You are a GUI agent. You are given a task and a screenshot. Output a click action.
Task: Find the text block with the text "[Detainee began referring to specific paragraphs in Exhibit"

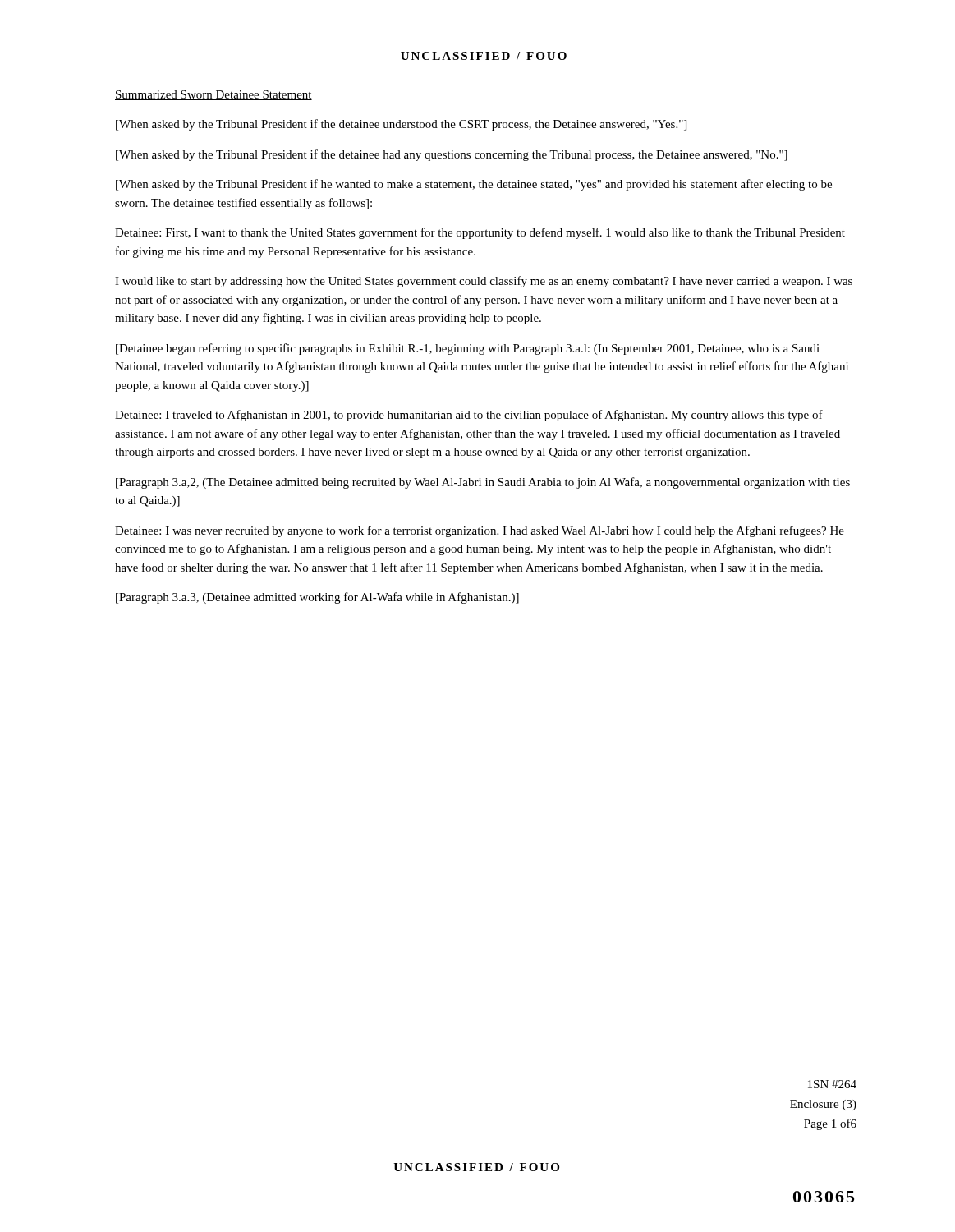point(482,366)
